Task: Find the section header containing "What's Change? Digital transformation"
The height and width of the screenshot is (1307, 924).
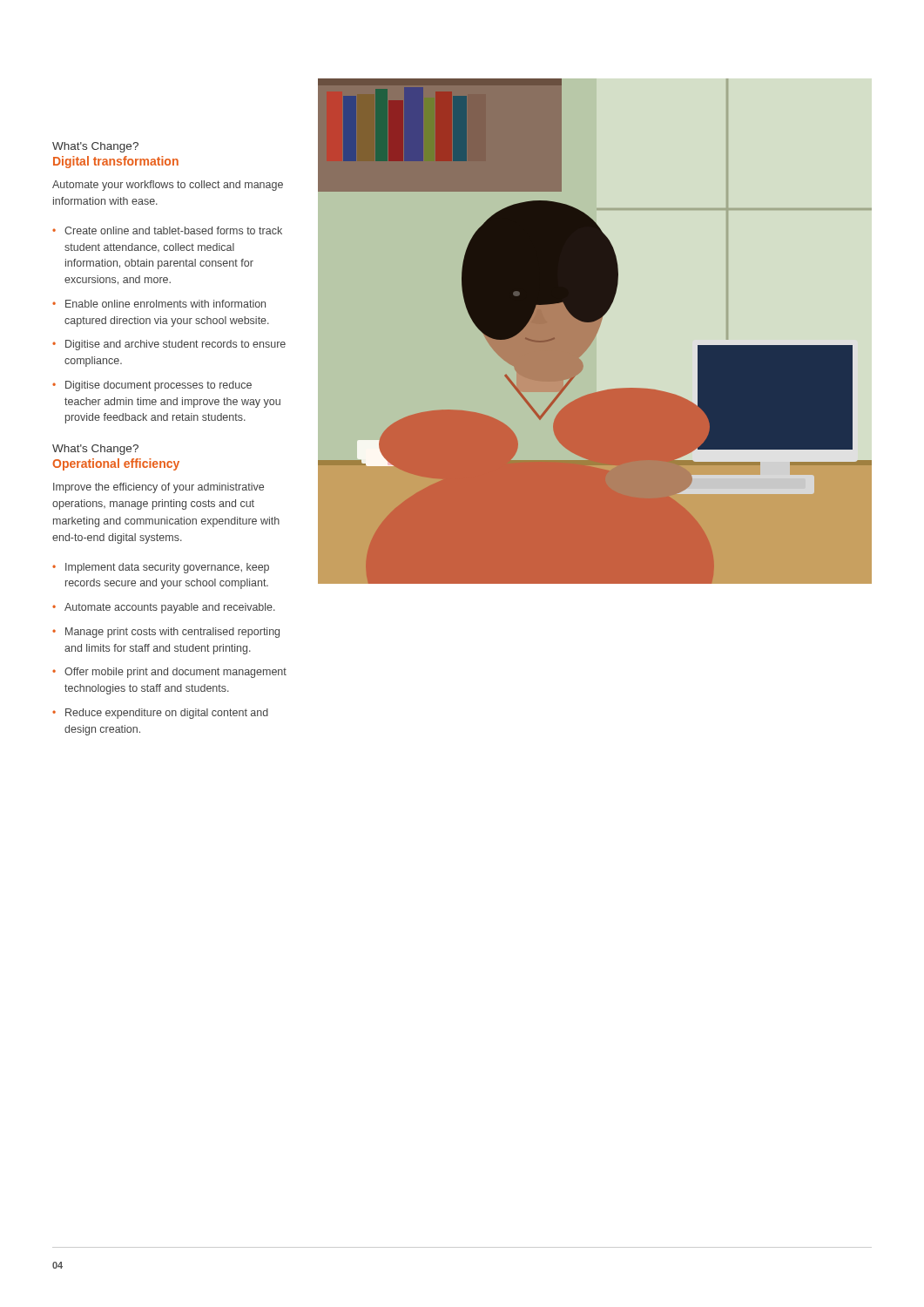Action: pyautogui.click(x=170, y=154)
